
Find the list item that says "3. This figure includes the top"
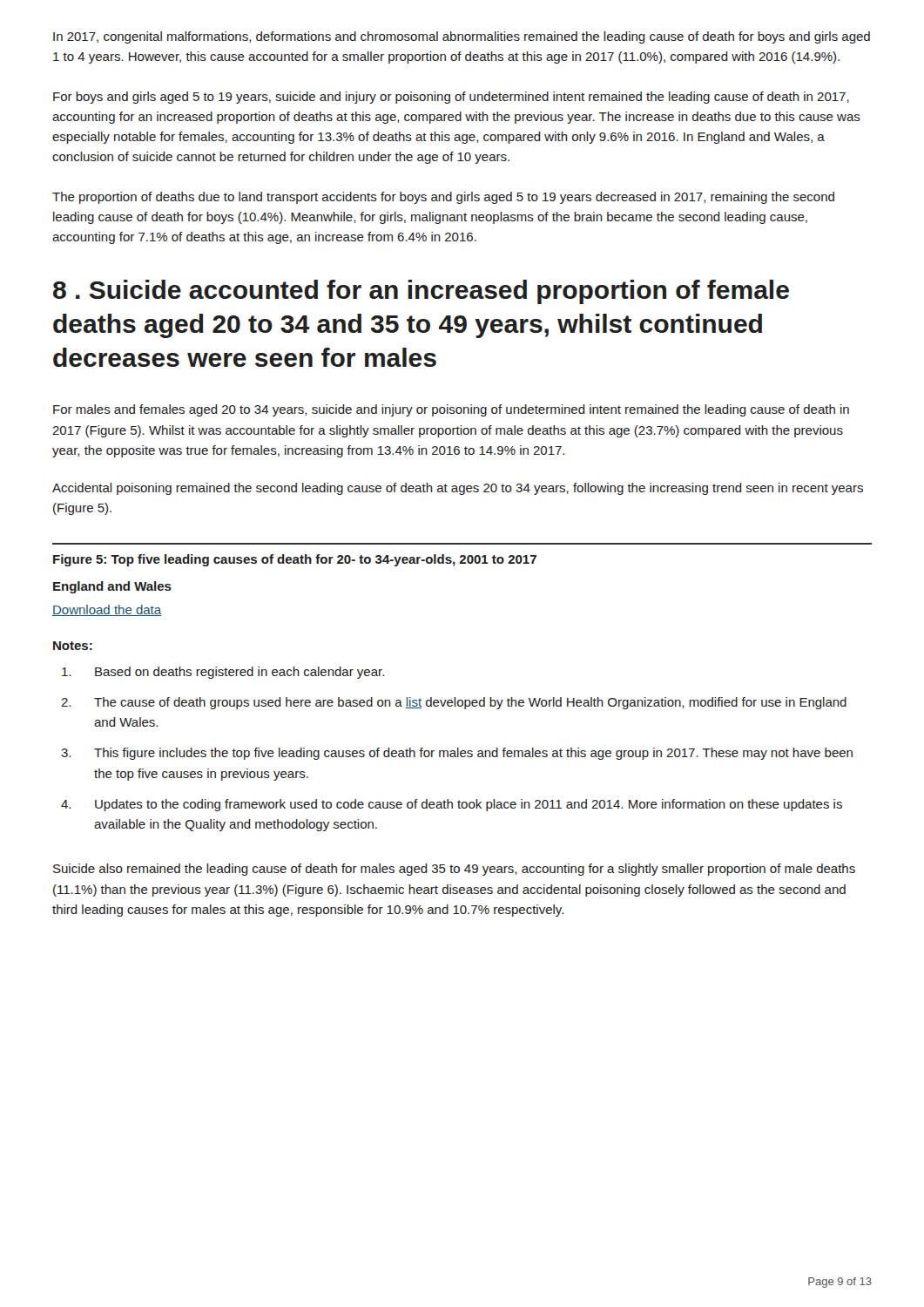[462, 763]
